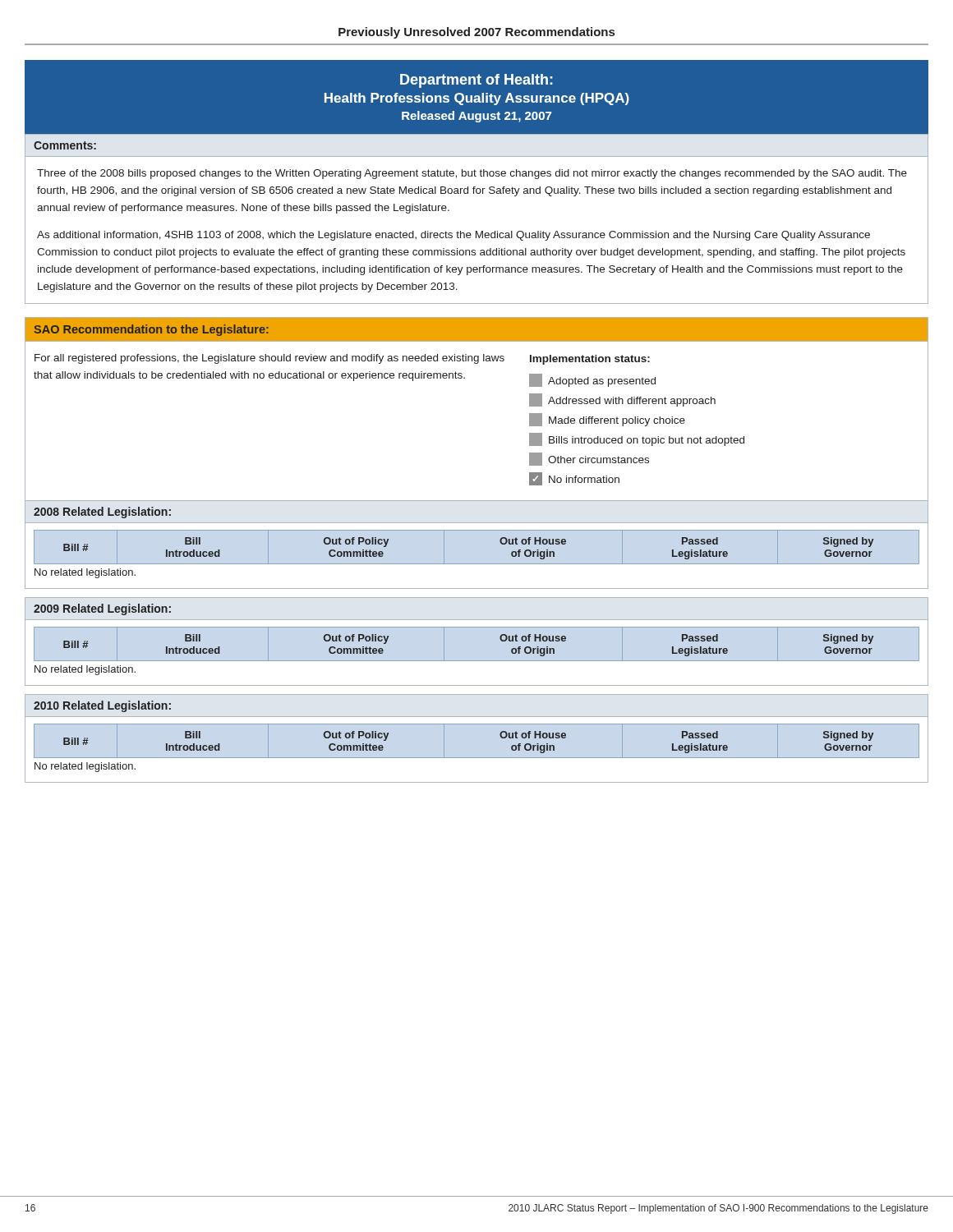Image resolution: width=953 pixels, height=1232 pixels.
Task: Locate the text "SAO Recommendation to the Legislature:"
Action: click(x=151, y=330)
